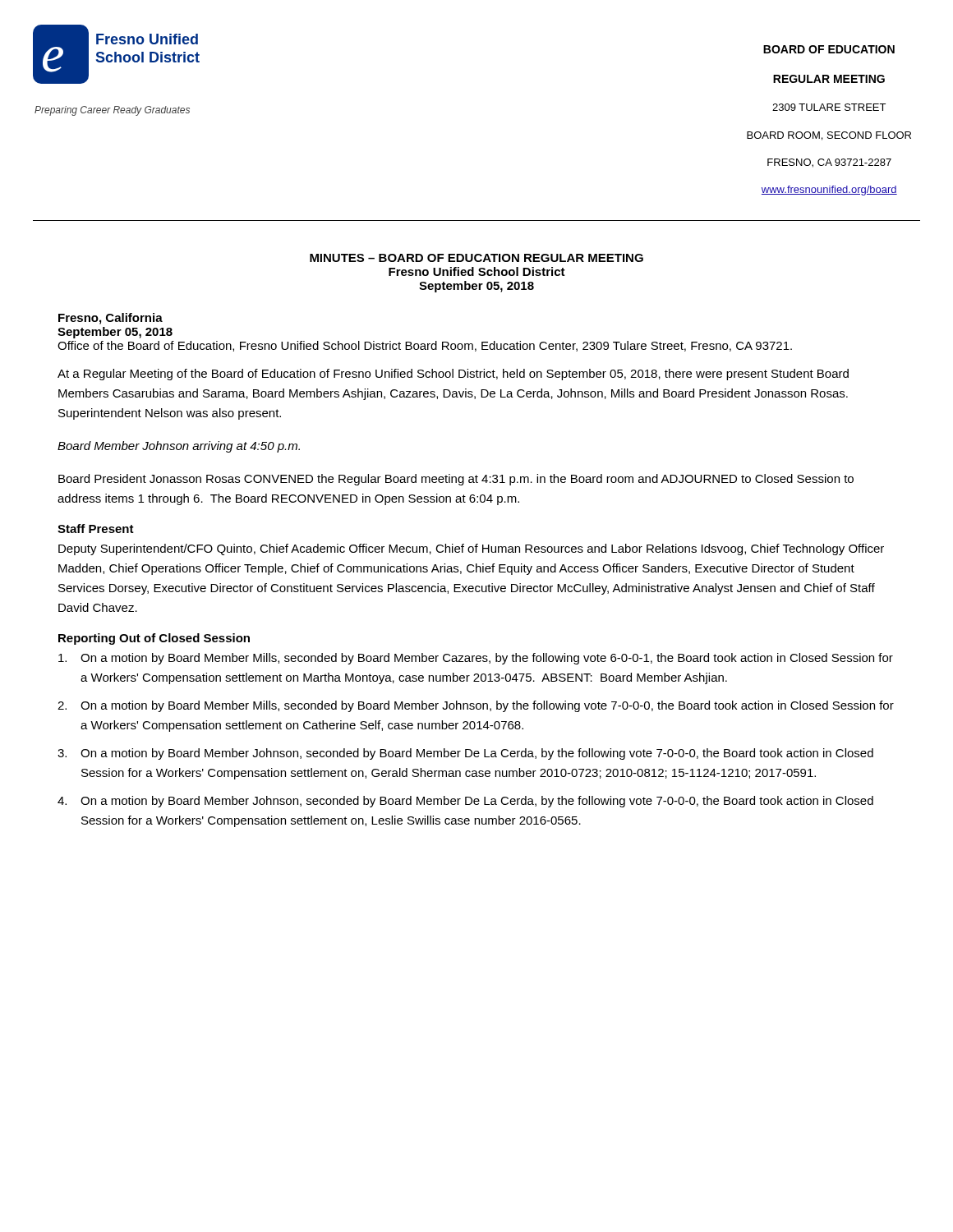Locate the text that reads "Preparing Career Ready Graduates"
Image resolution: width=953 pixels, height=1232 pixels.
tap(112, 110)
